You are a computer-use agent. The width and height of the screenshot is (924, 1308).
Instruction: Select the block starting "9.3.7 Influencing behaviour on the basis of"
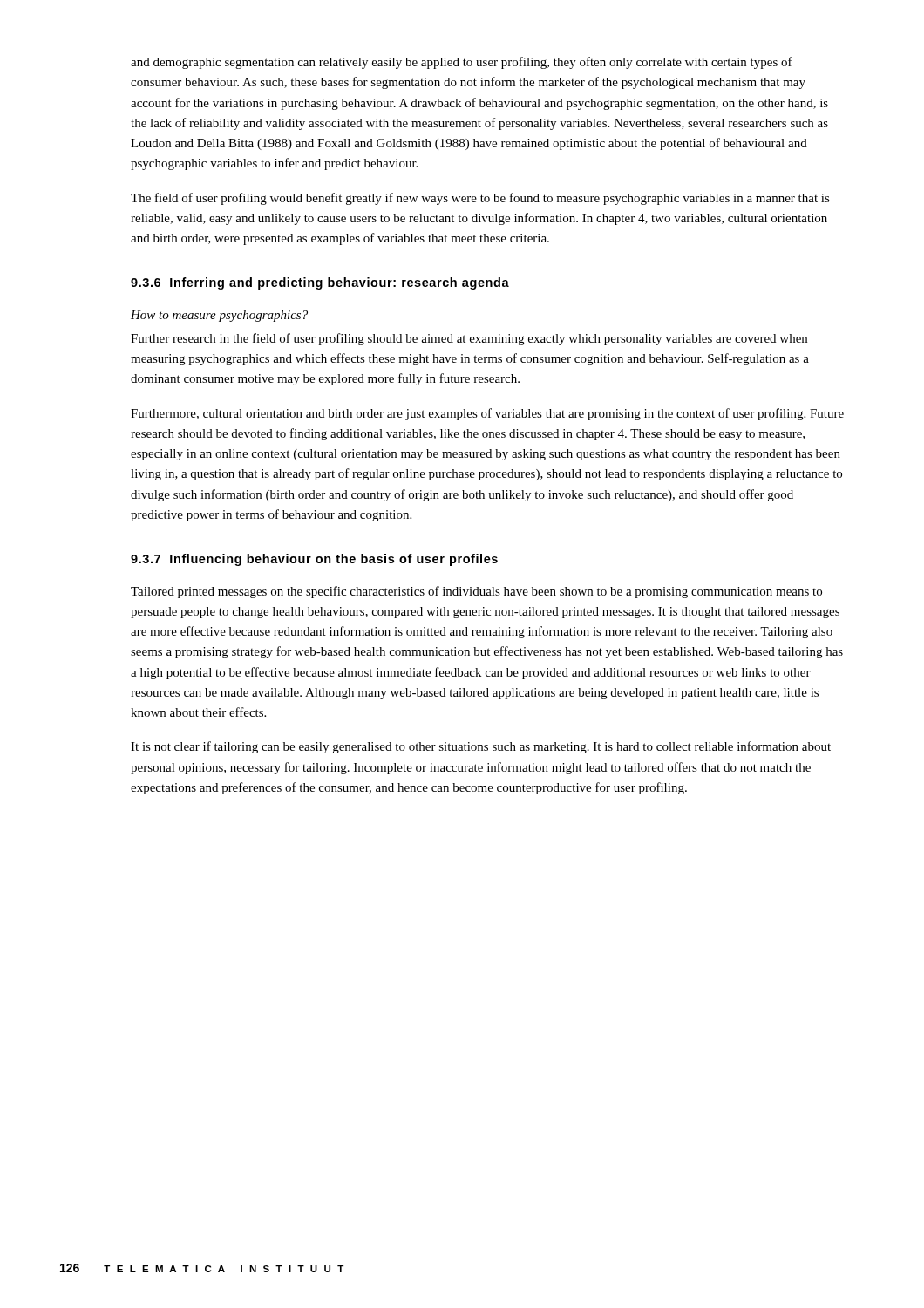coord(488,559)
